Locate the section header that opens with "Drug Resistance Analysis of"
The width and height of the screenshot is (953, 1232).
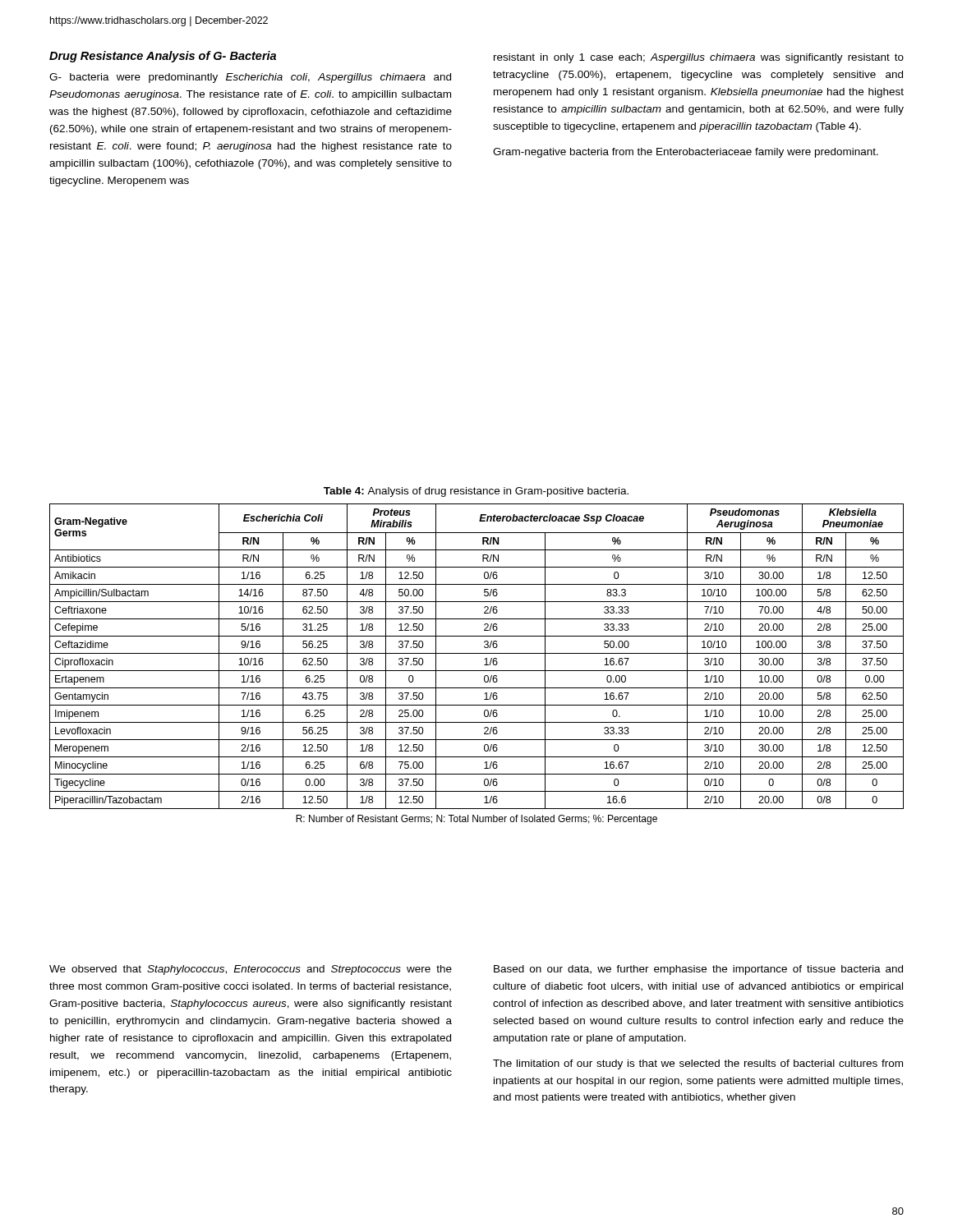163,56
